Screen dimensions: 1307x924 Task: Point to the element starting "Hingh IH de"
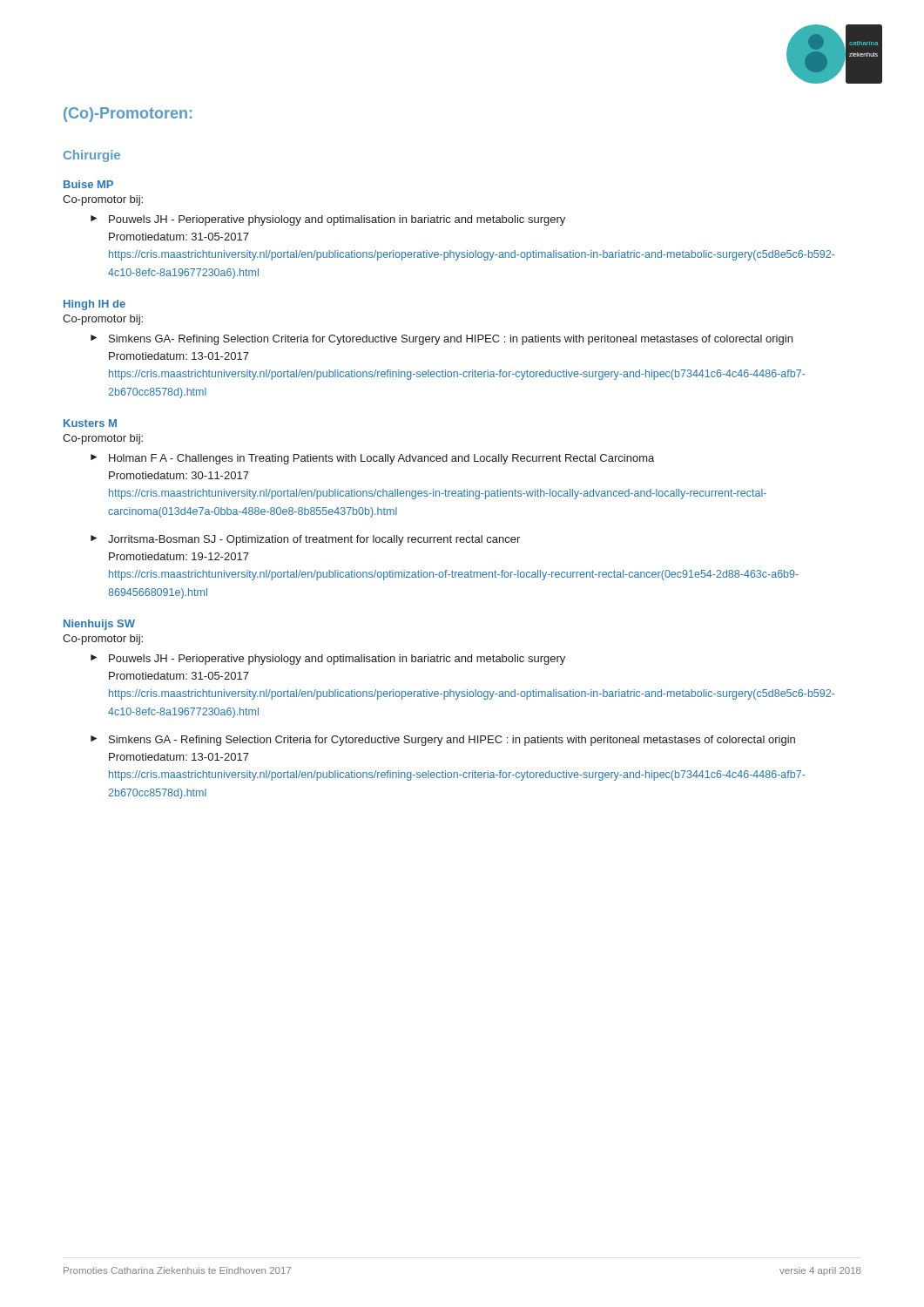(x=94, y=304)
